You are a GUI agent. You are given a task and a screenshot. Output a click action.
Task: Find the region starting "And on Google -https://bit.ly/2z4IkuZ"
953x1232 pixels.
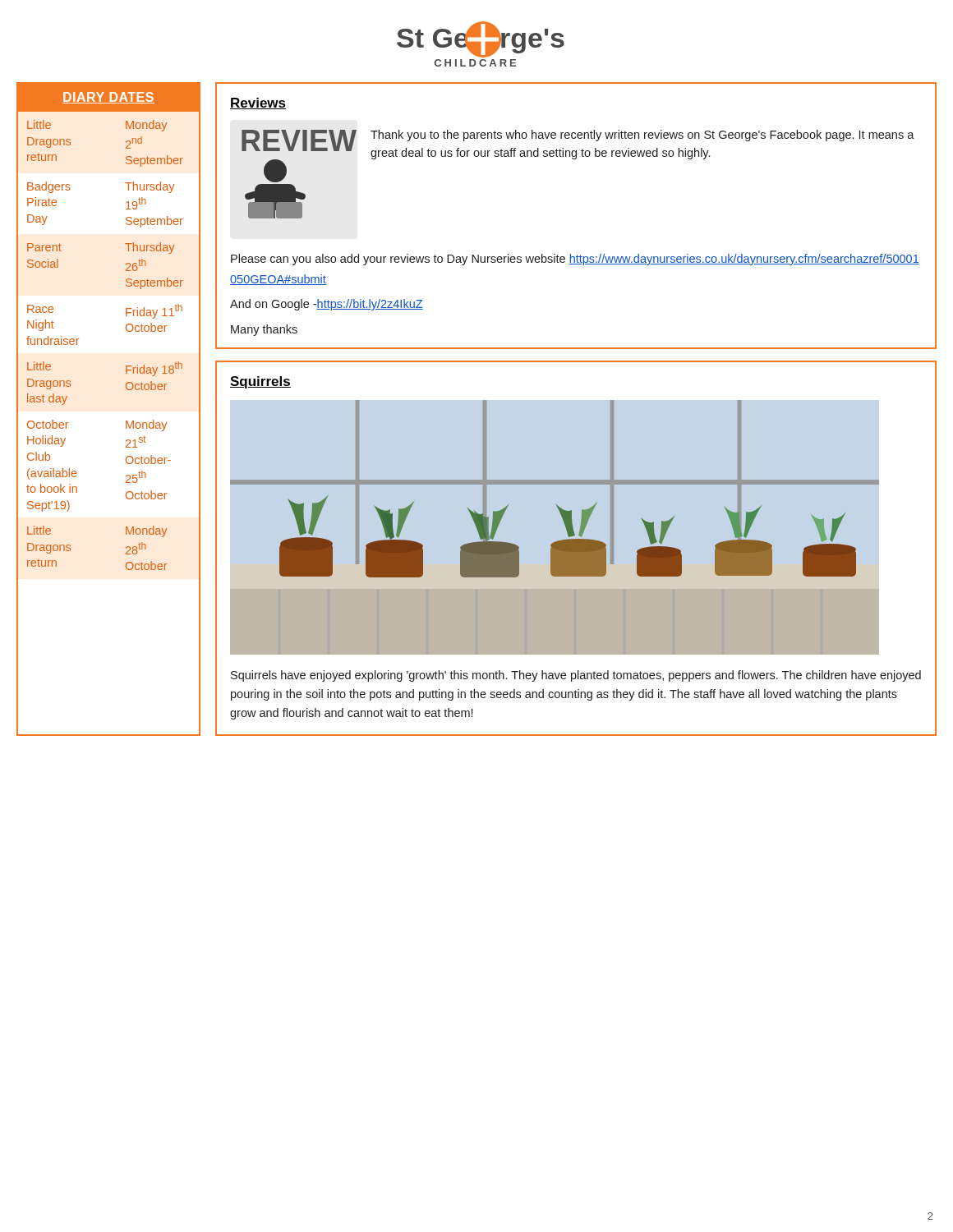326,304
